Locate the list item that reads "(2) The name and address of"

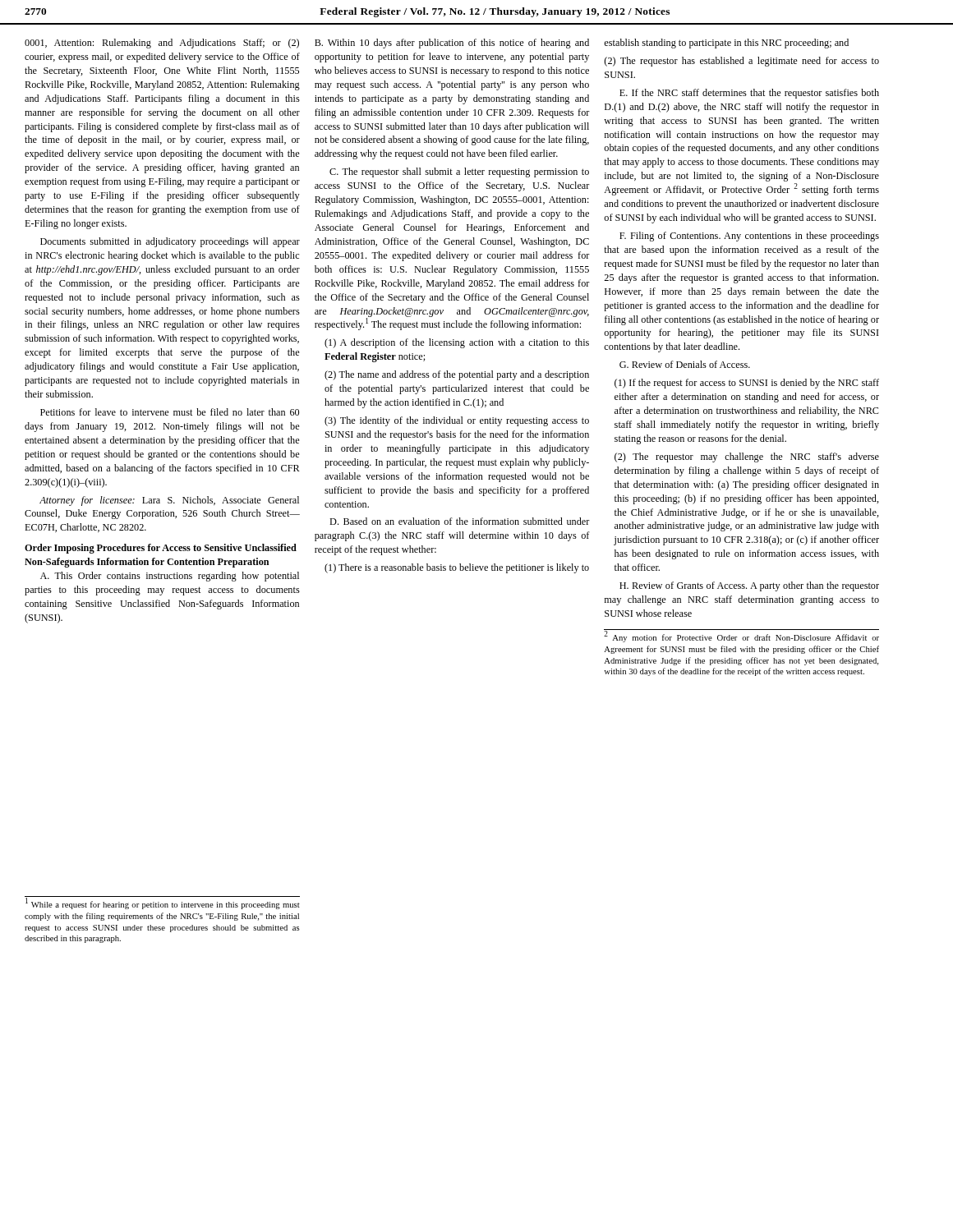[x=452, y=389]
